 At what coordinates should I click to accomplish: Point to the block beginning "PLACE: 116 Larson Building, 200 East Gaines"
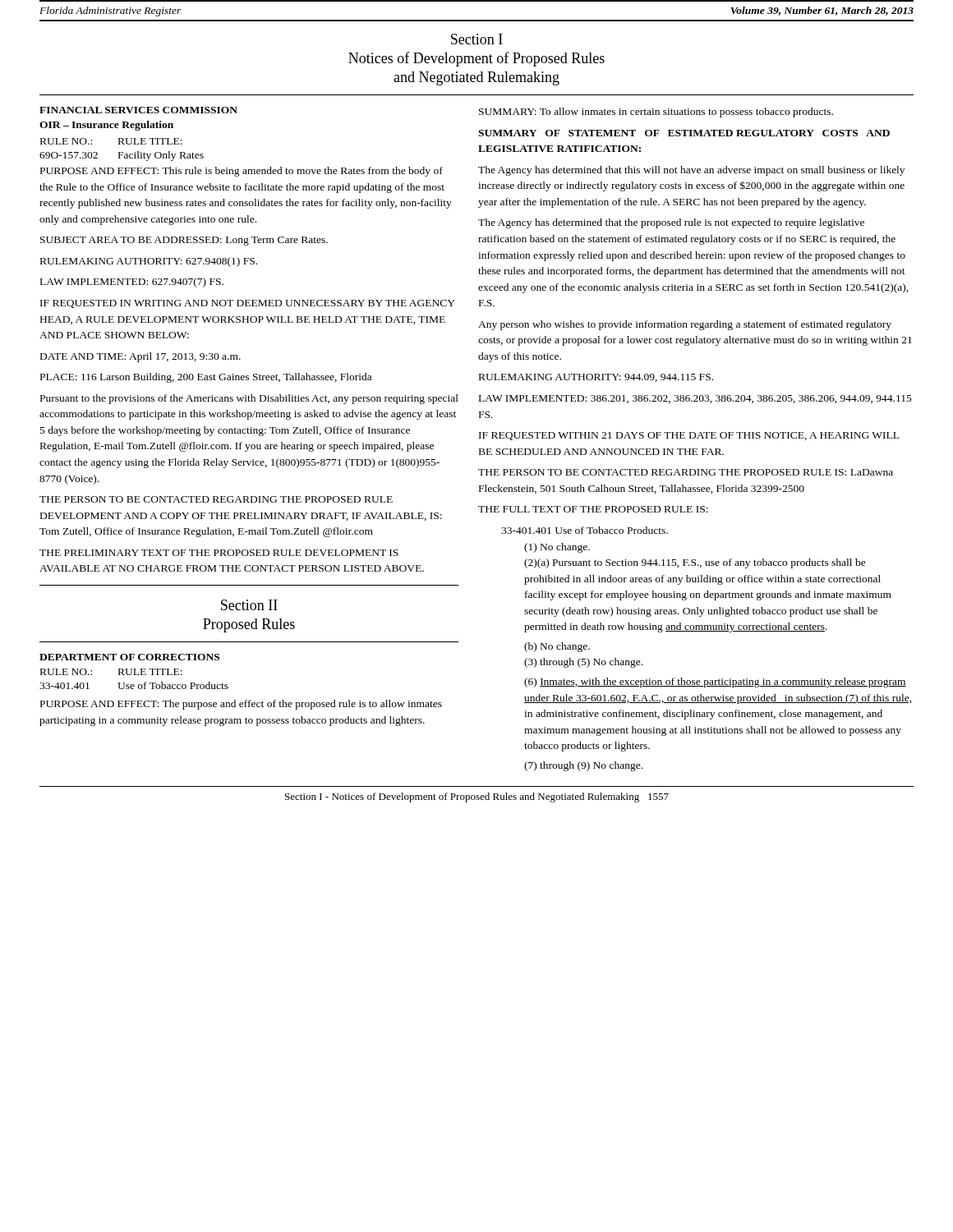coord(206,377)
